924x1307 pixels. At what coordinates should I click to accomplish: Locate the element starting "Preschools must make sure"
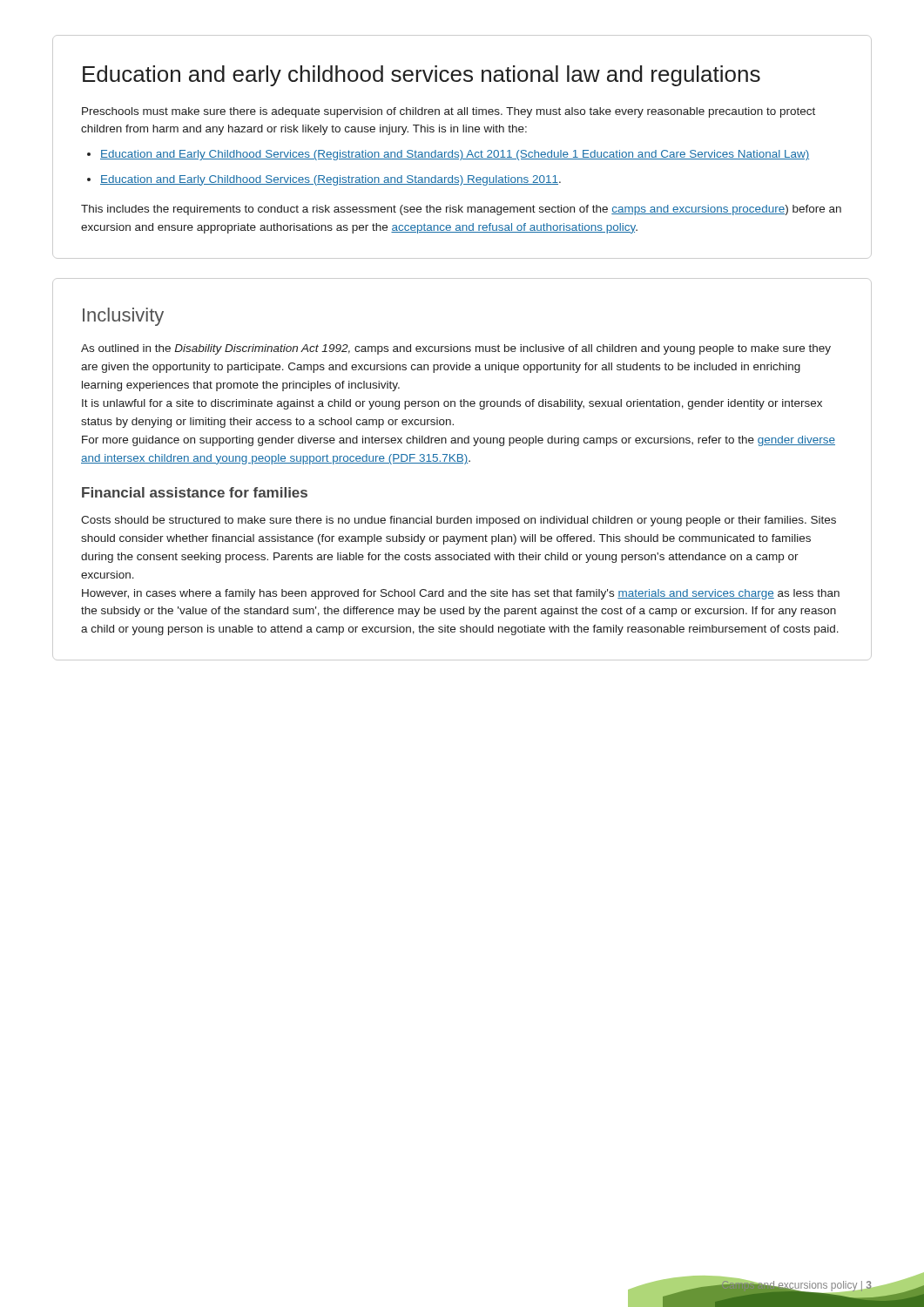click(x=462, y=121)
